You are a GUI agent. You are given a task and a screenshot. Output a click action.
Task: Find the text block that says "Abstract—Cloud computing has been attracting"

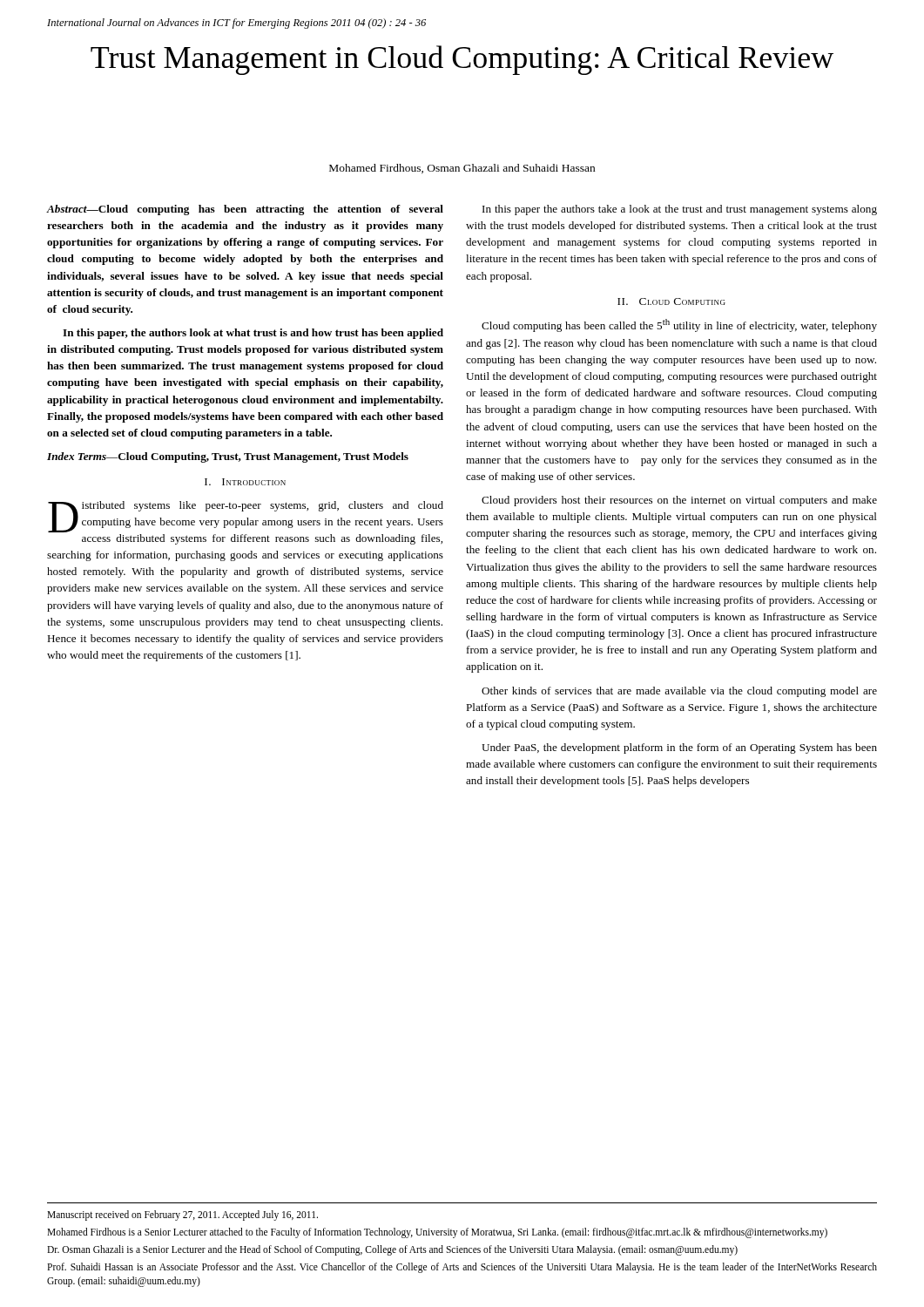[245, 259]
